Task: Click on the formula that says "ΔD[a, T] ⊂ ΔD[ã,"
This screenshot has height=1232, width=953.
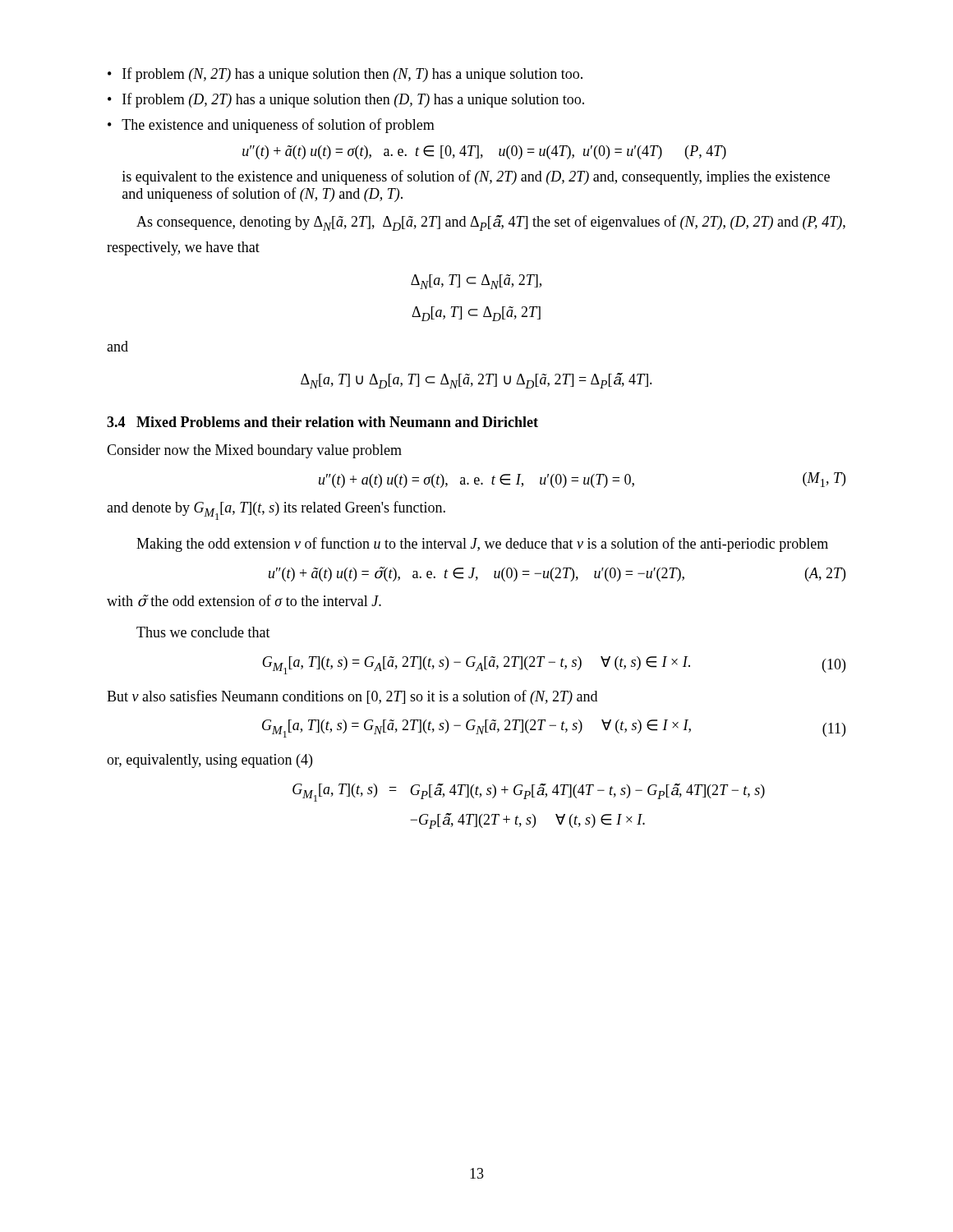Action: point(476,314)
